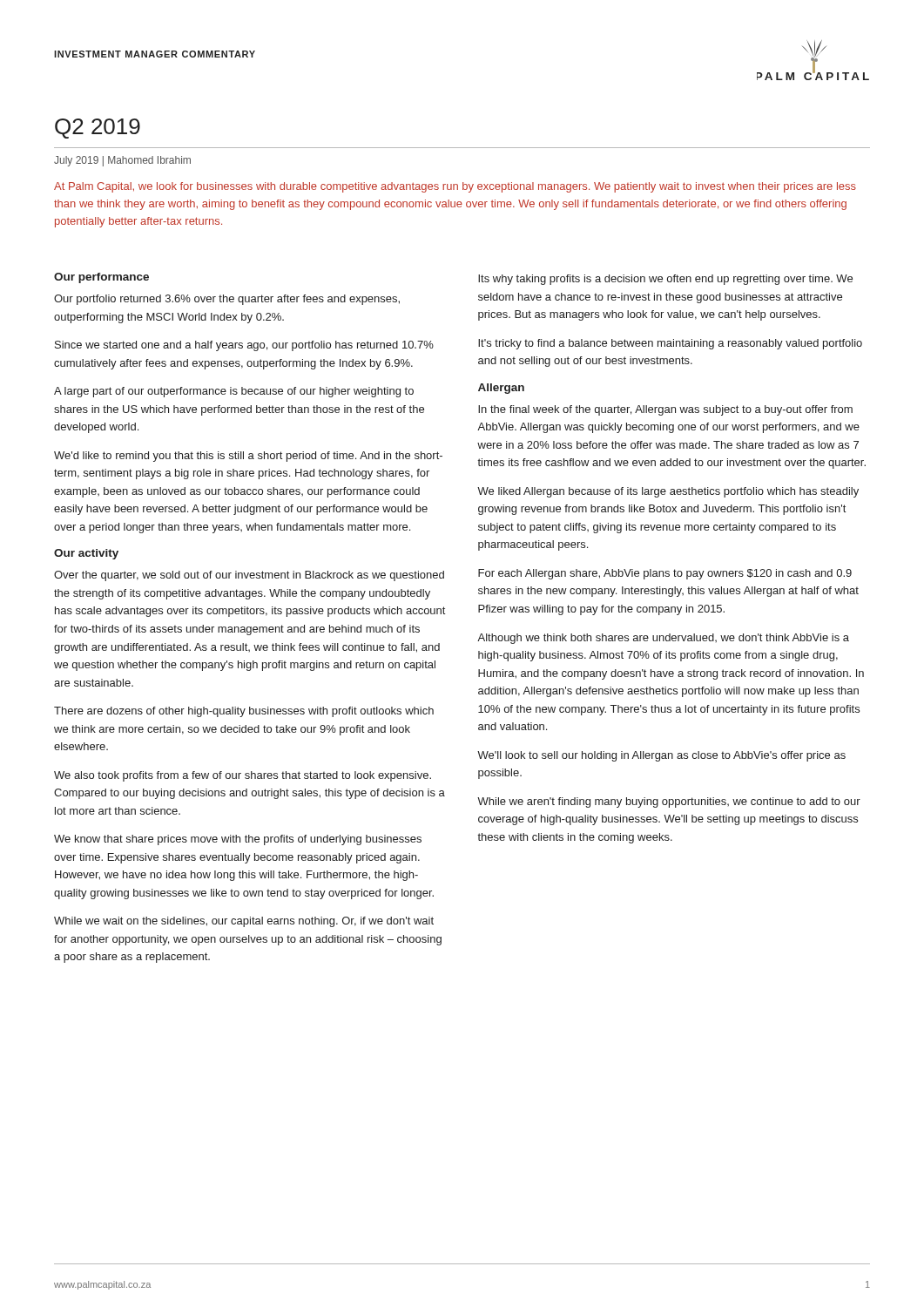Where is the passage that starts "We'll look to sell our holding in Allergan"?

coord(662,764)
